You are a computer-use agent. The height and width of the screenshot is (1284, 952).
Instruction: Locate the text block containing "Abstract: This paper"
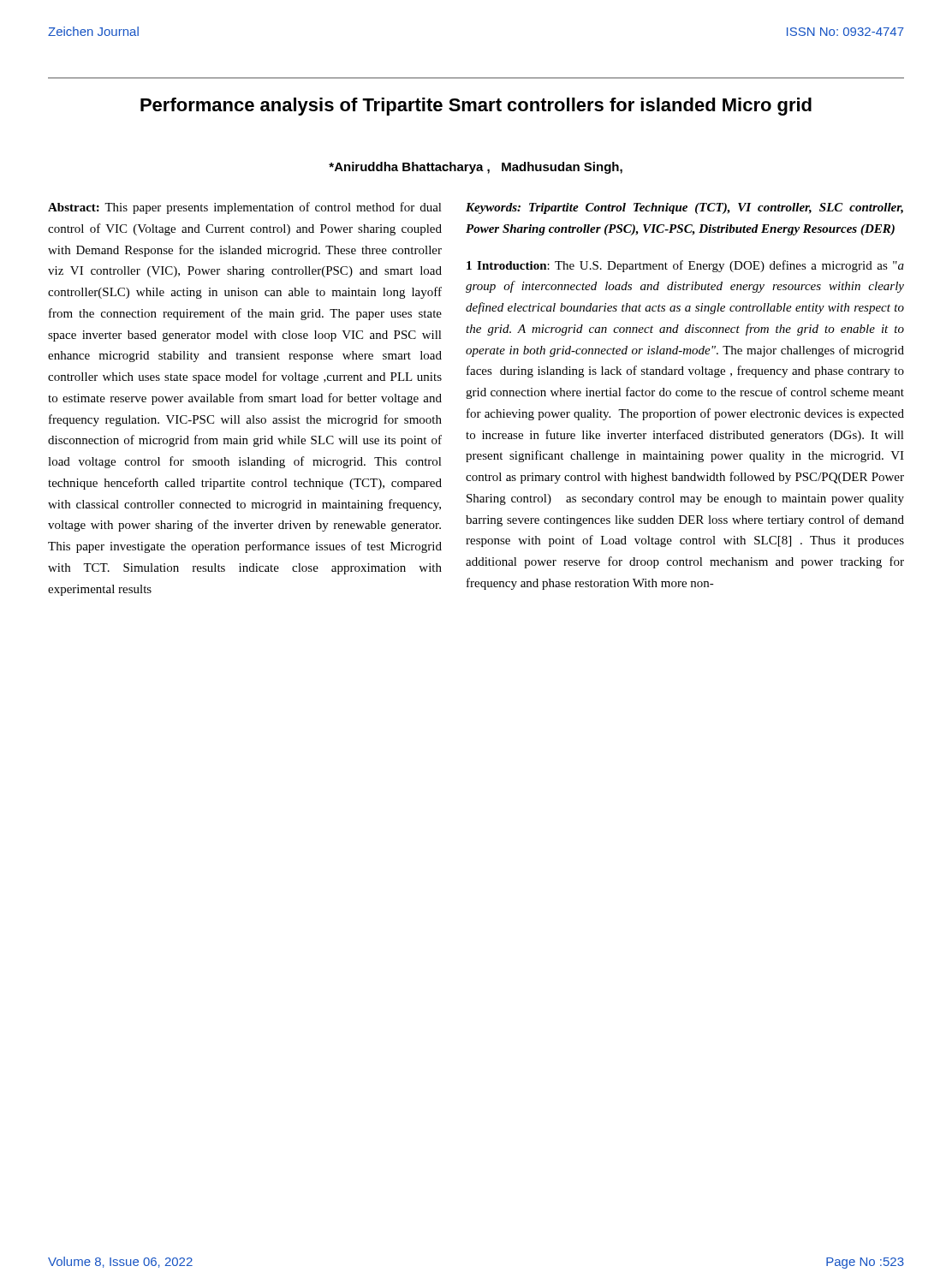[245, 398]
